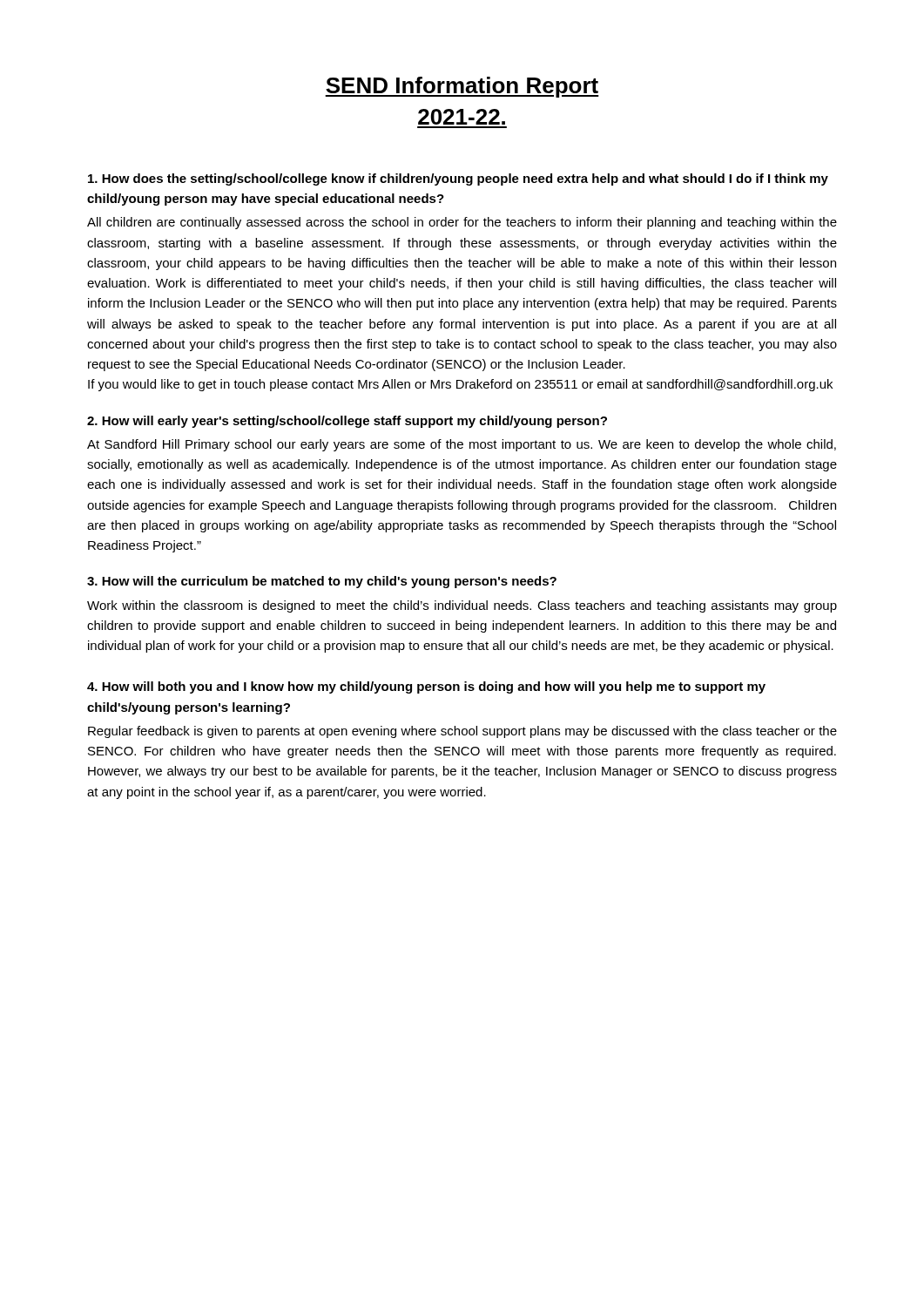Navigate to the text starting "3. How will the curriculum be matched to"

click(322, 581)
